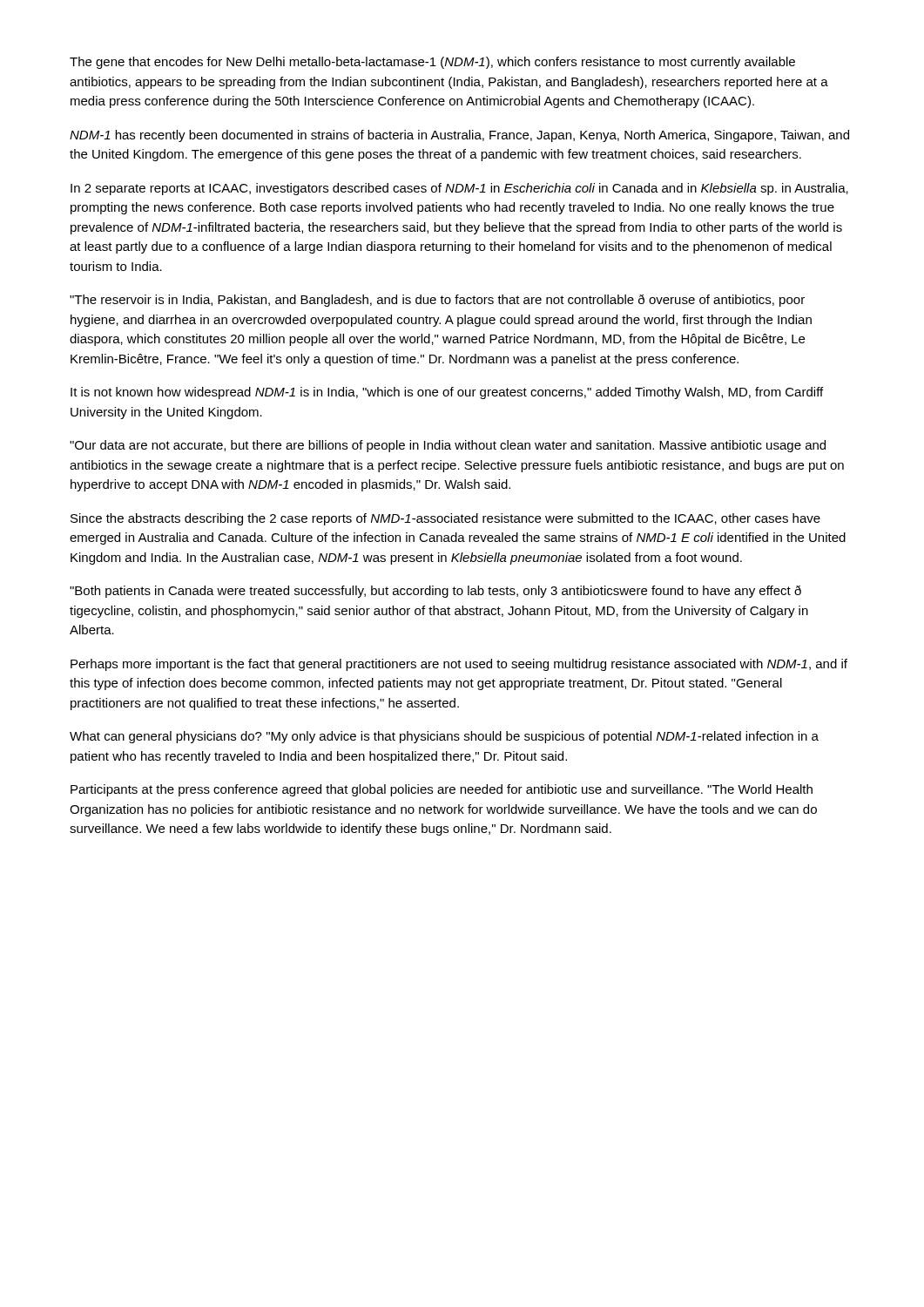The image size is (924, 1307).
Task: Click on the element starting ""Our data are not"
Action: click(457, 464)
